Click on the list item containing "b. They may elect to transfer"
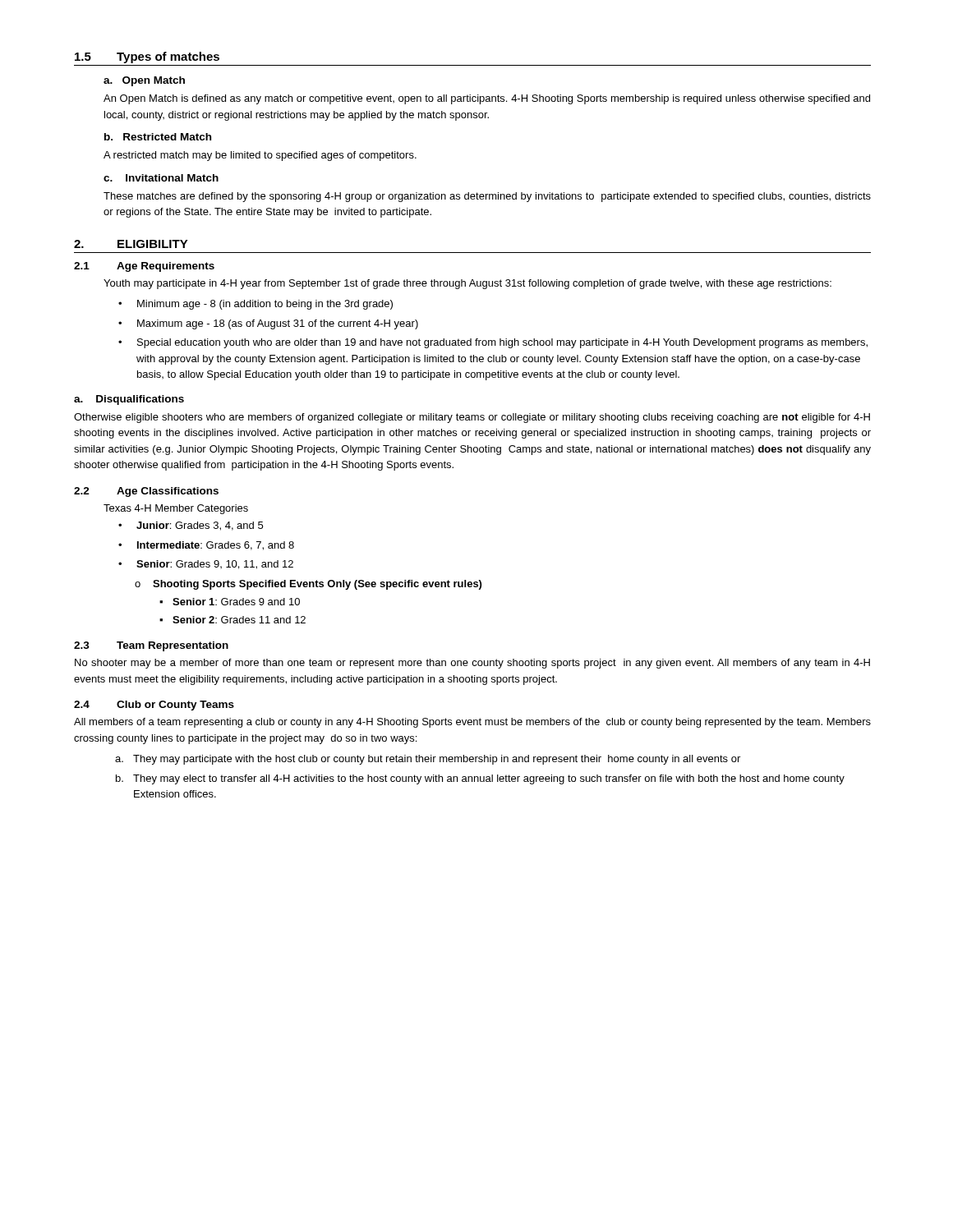 [493, 786]
